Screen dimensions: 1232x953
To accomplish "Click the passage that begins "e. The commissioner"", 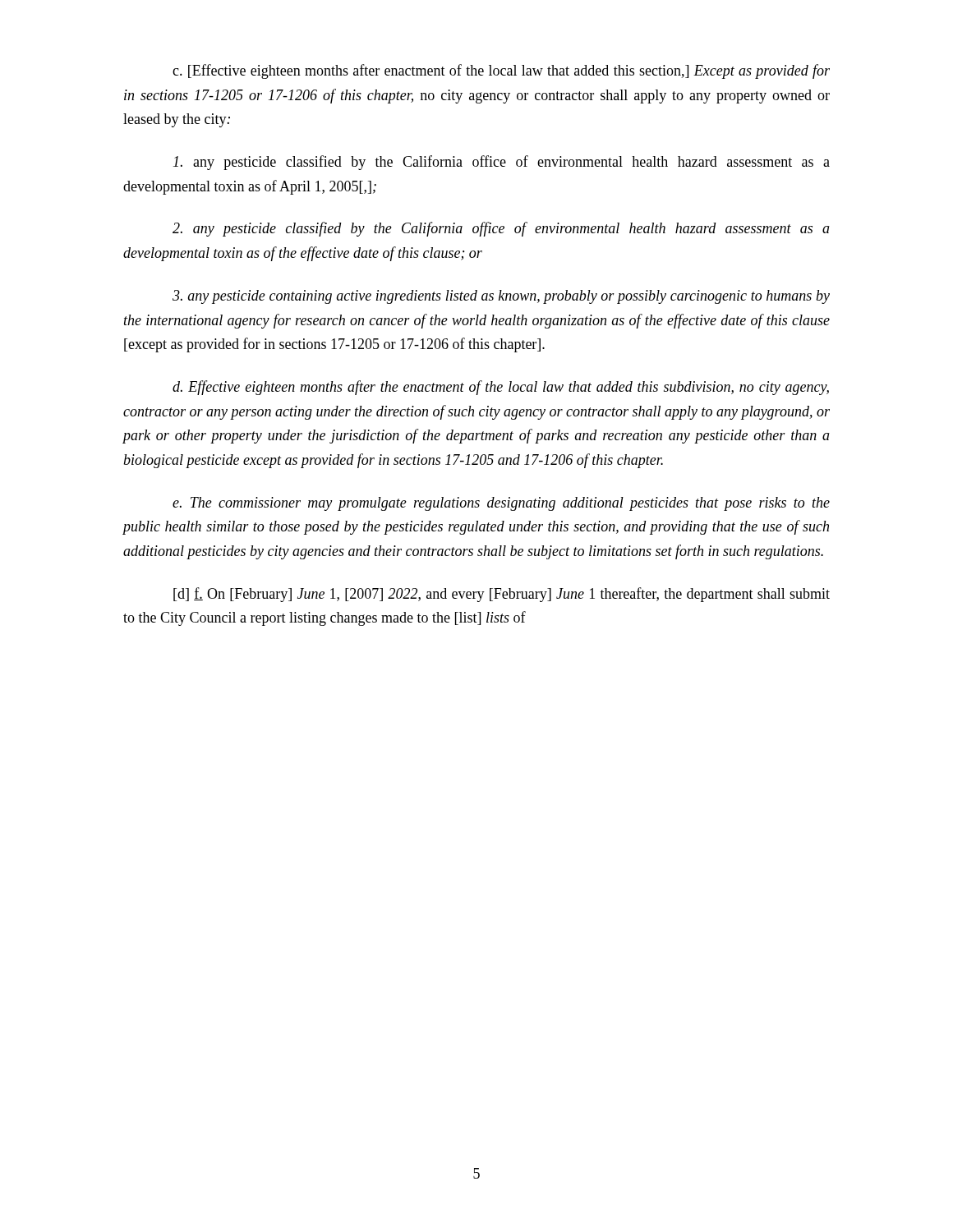I will [x=476, y=527].
